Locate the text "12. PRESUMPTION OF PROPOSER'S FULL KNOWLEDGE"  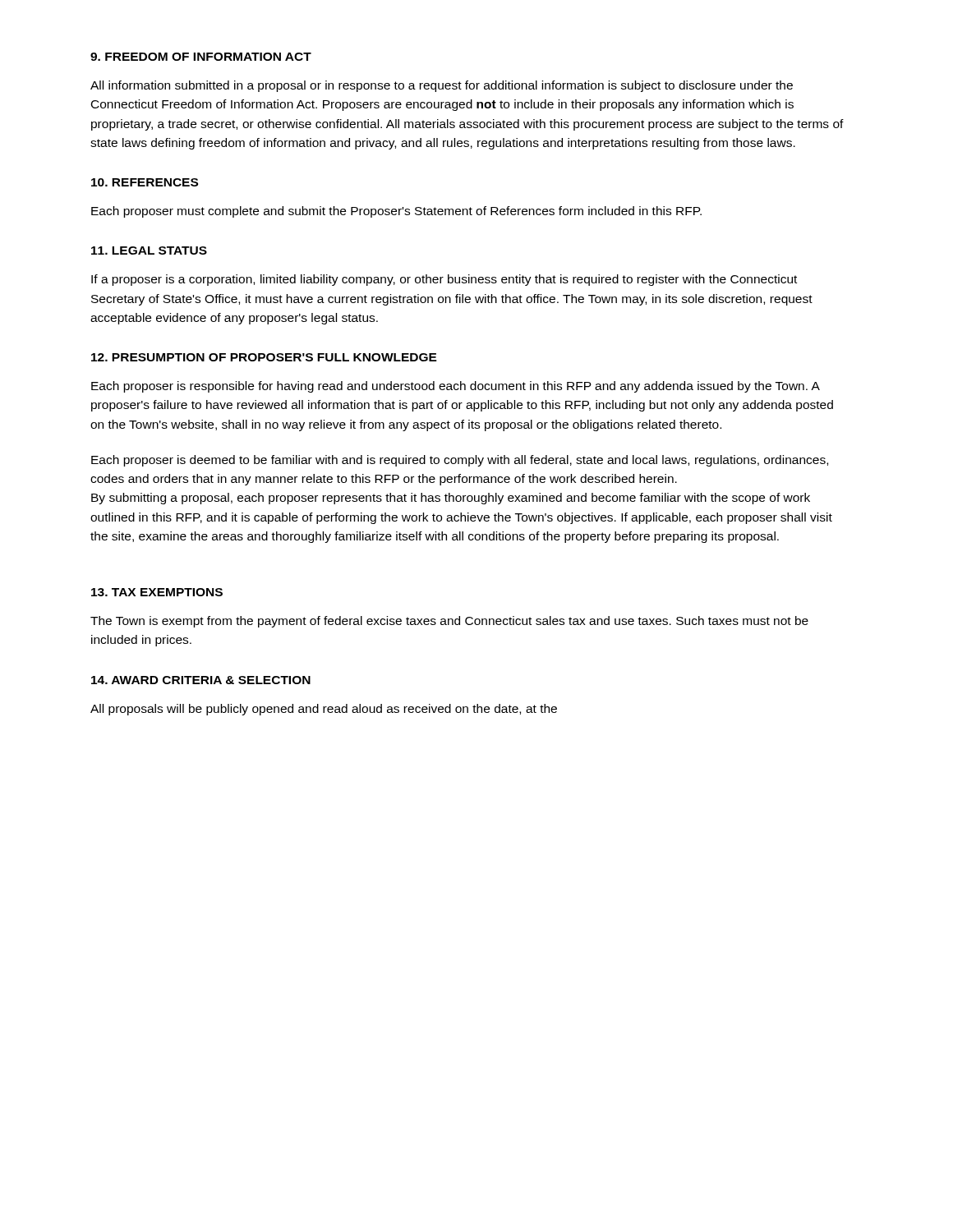click(x=264, y=357)
